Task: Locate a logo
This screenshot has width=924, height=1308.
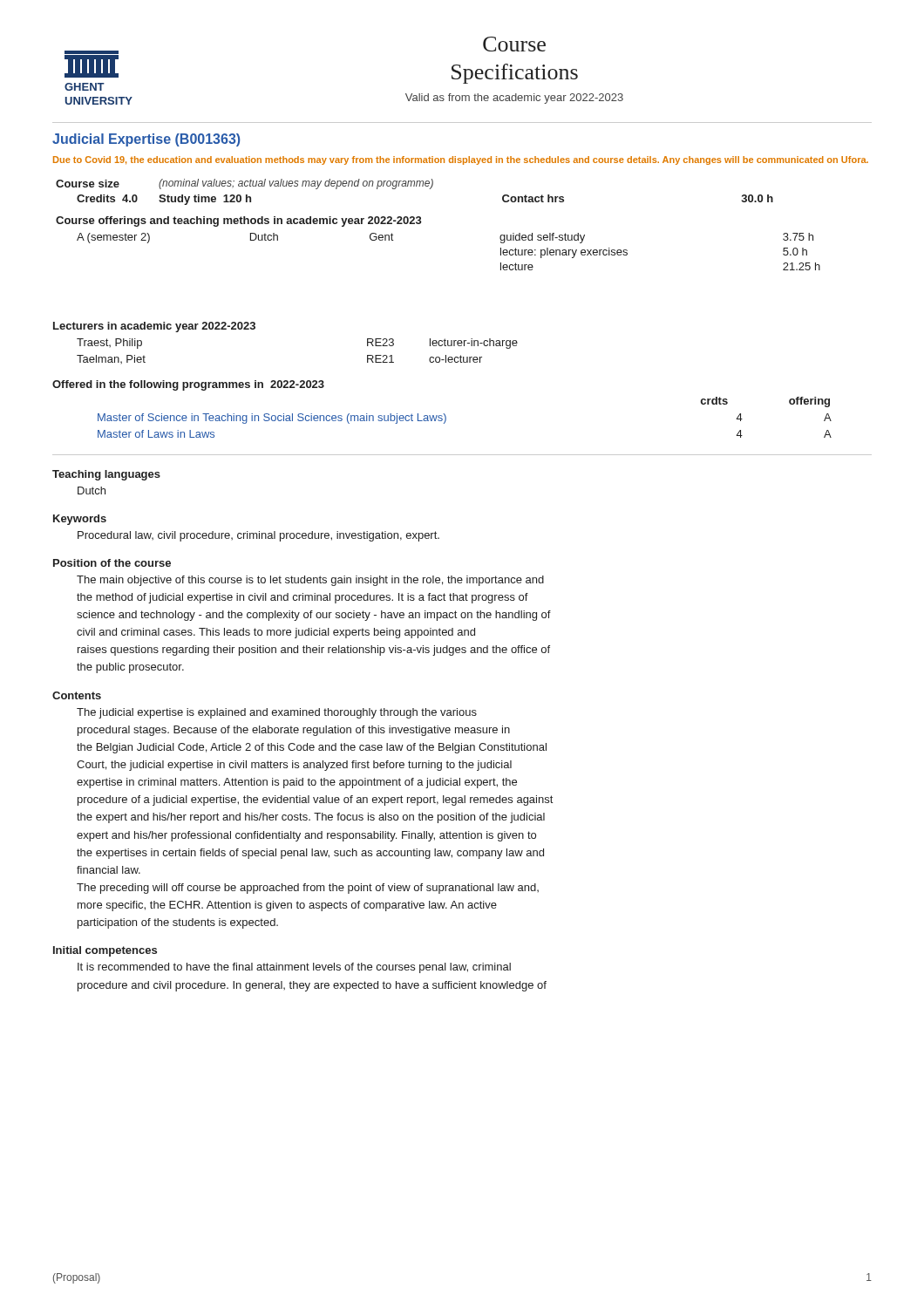Action: click(x=105, y=74)
